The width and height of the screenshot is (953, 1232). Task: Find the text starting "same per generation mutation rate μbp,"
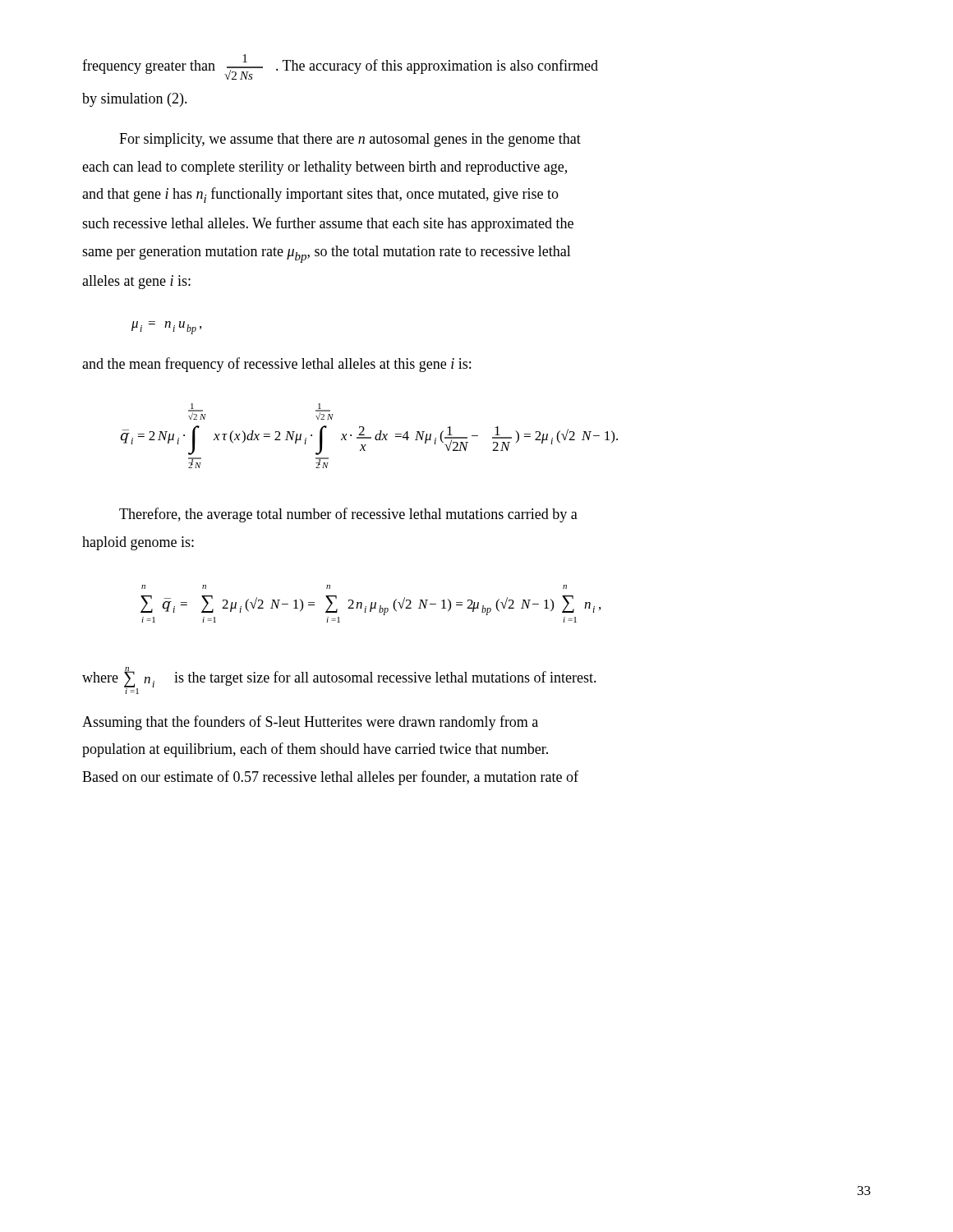[326, 252]
